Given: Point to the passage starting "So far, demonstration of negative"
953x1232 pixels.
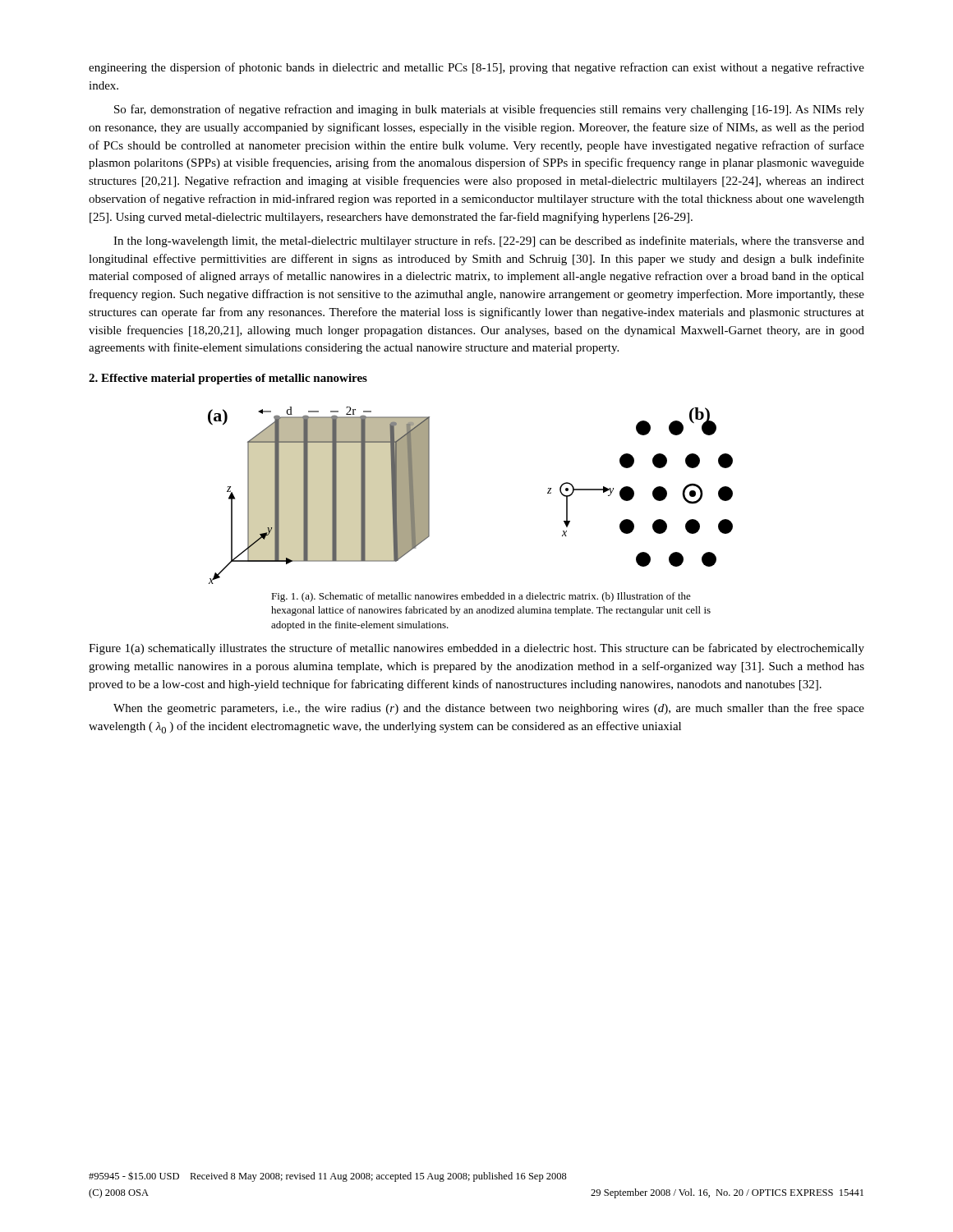Looking at the screenshot, I should click(x=476, y=163).
